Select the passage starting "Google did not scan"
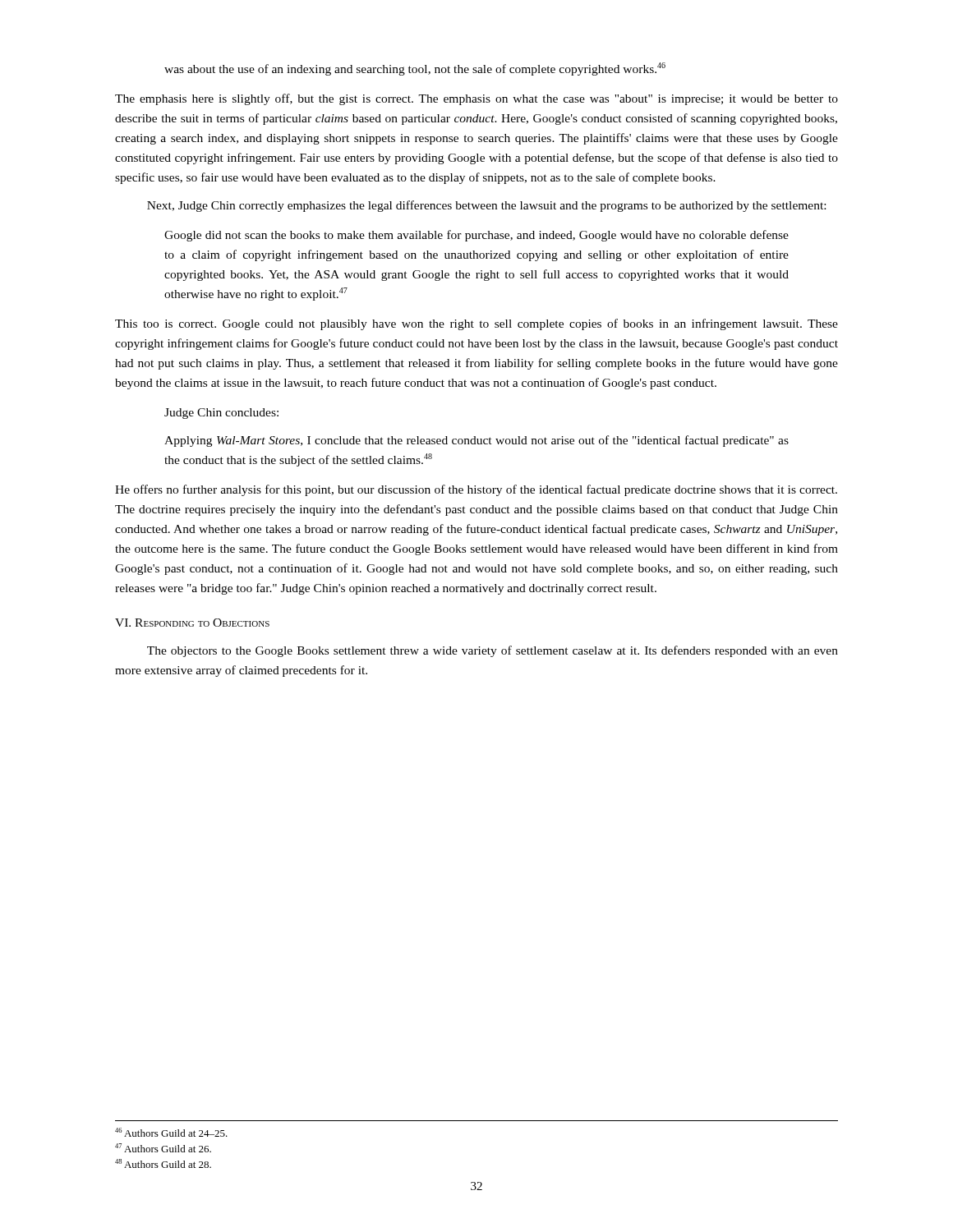 [x=476, y=264]
